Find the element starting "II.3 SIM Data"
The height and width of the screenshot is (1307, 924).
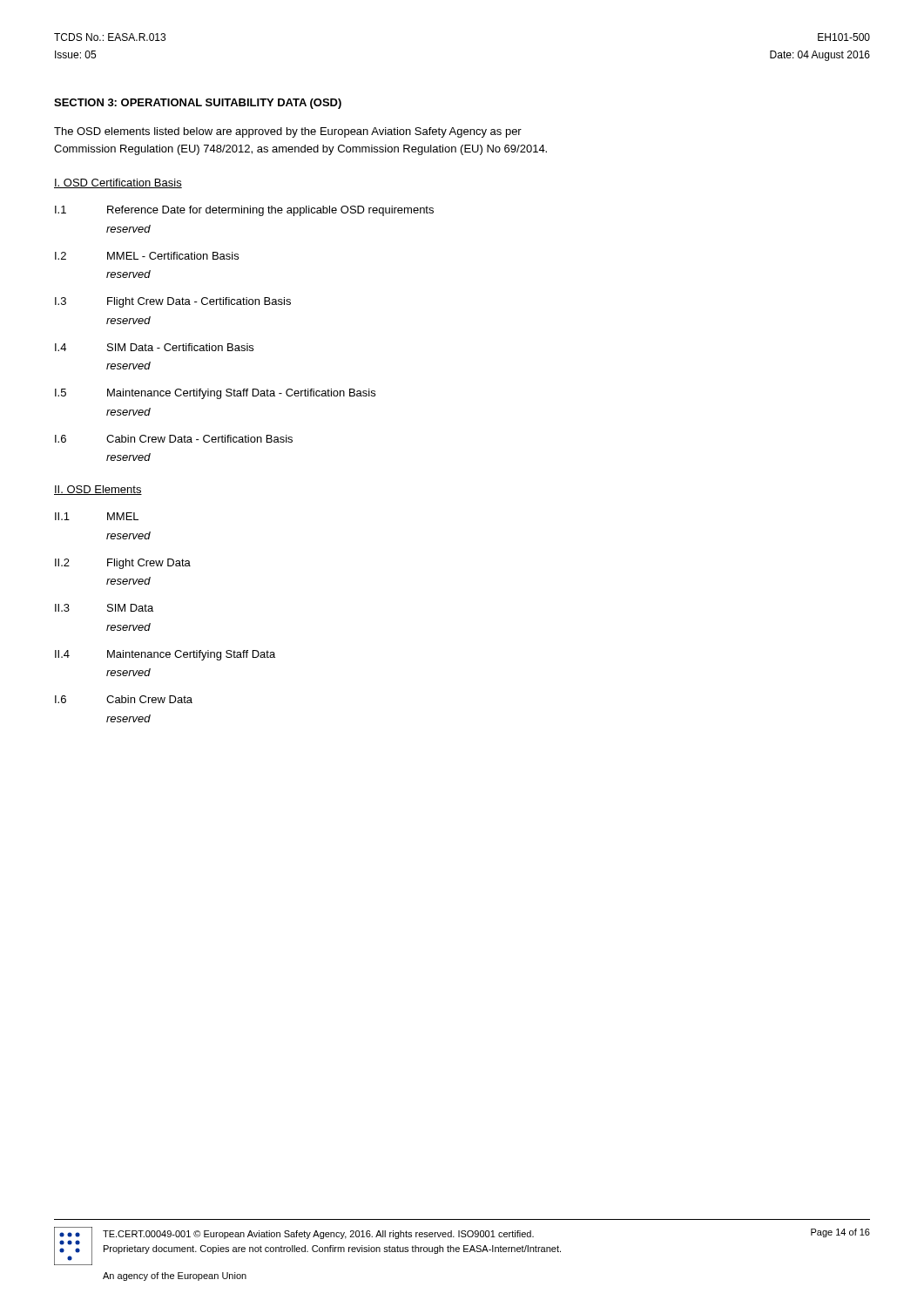pos(104,608)
